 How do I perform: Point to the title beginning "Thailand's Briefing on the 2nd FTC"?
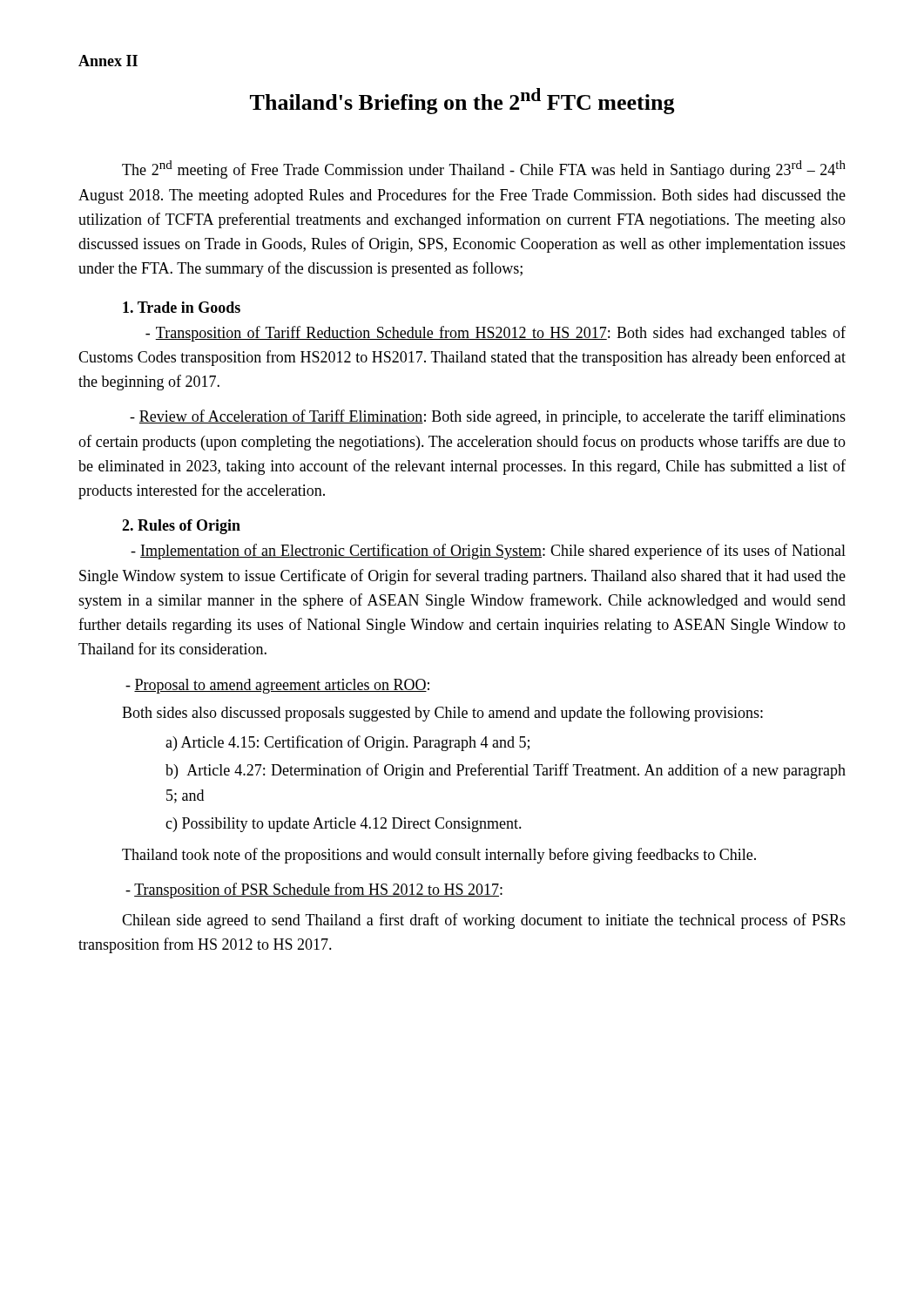click(462, 100)
